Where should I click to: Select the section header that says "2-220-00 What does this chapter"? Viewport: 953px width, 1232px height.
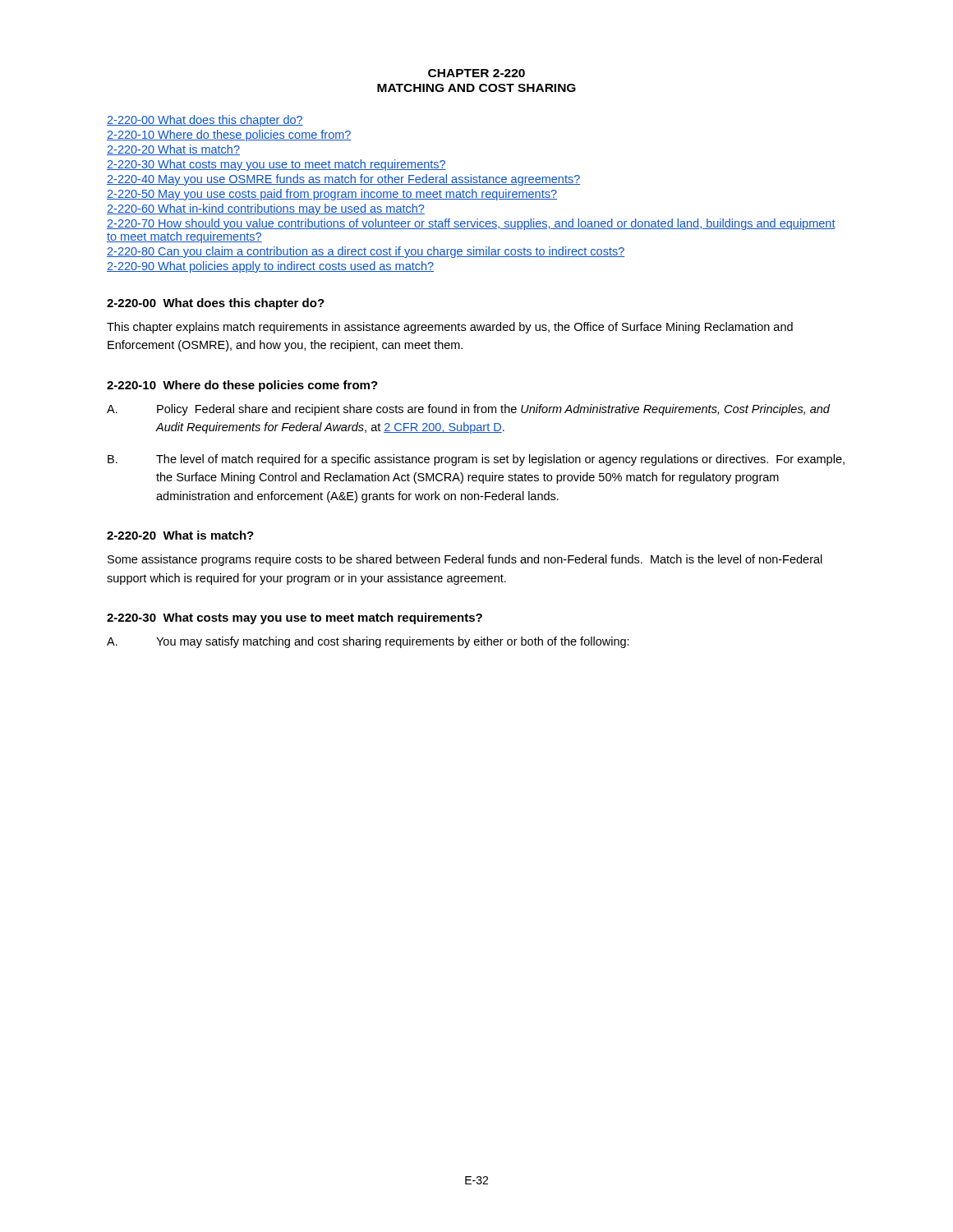(216, 303)
